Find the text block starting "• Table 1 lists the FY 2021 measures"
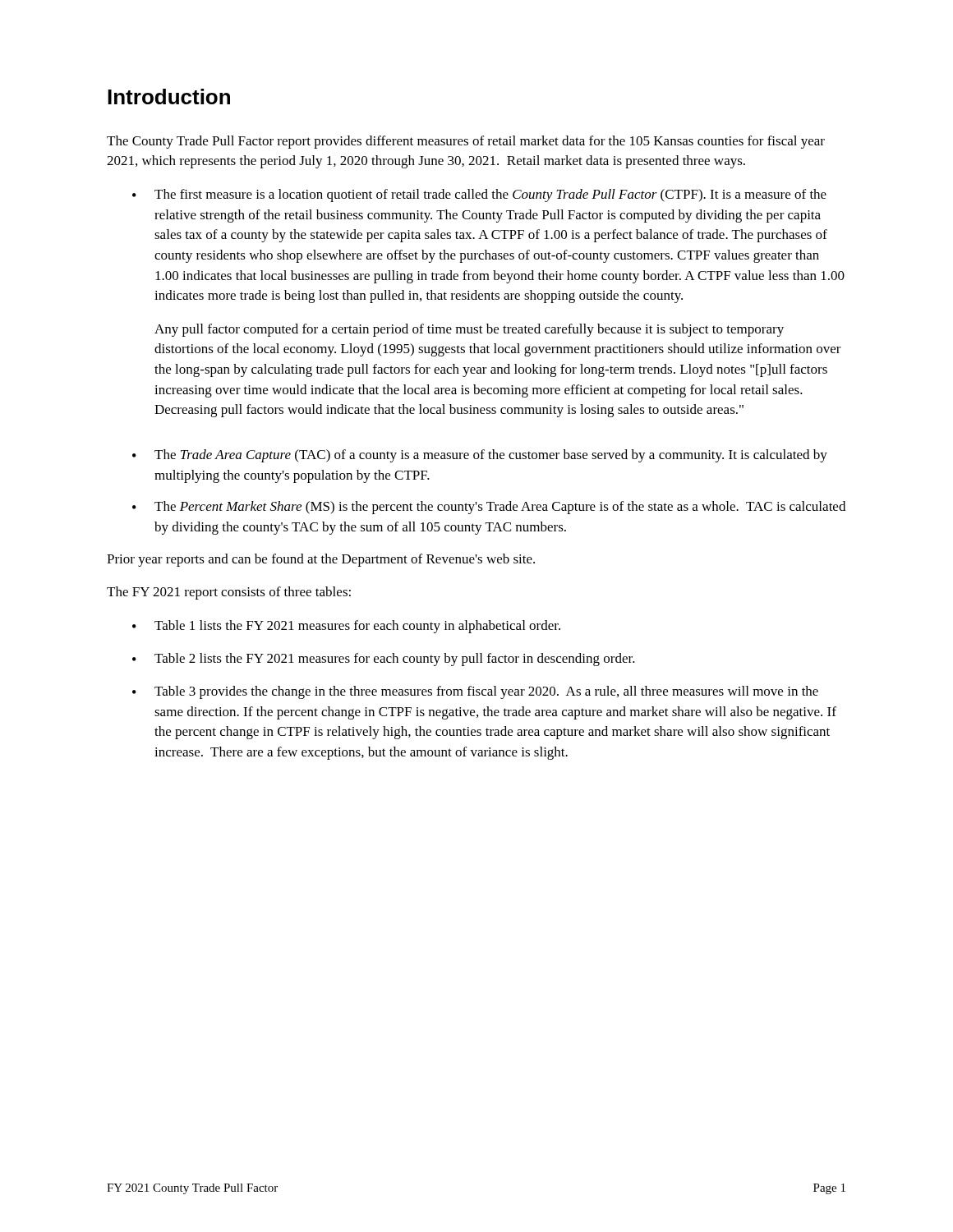953x1232 pixels. click(x=489, y=627)
